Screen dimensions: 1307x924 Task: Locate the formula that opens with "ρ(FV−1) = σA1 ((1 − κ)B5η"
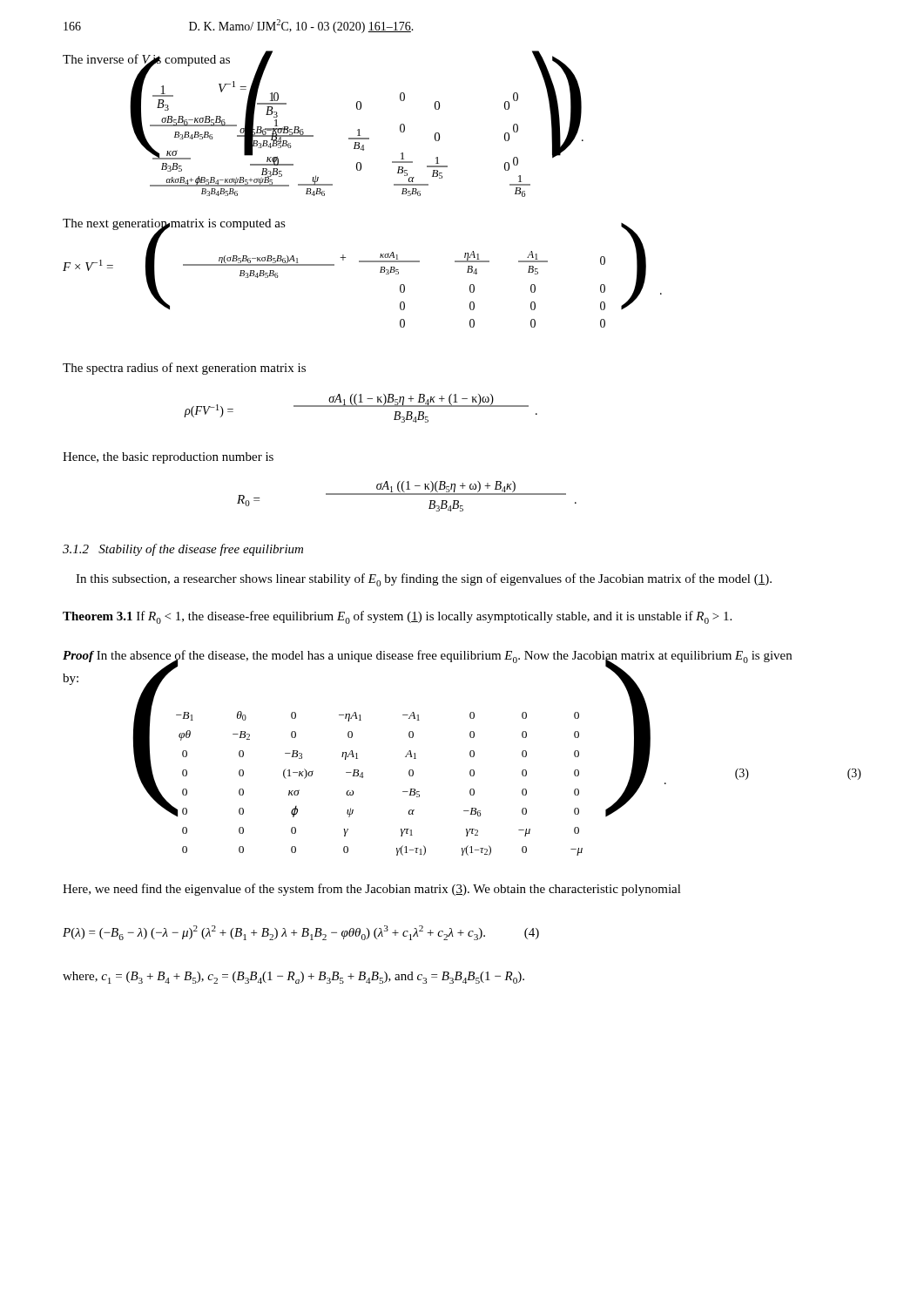(x=437, y=409)
